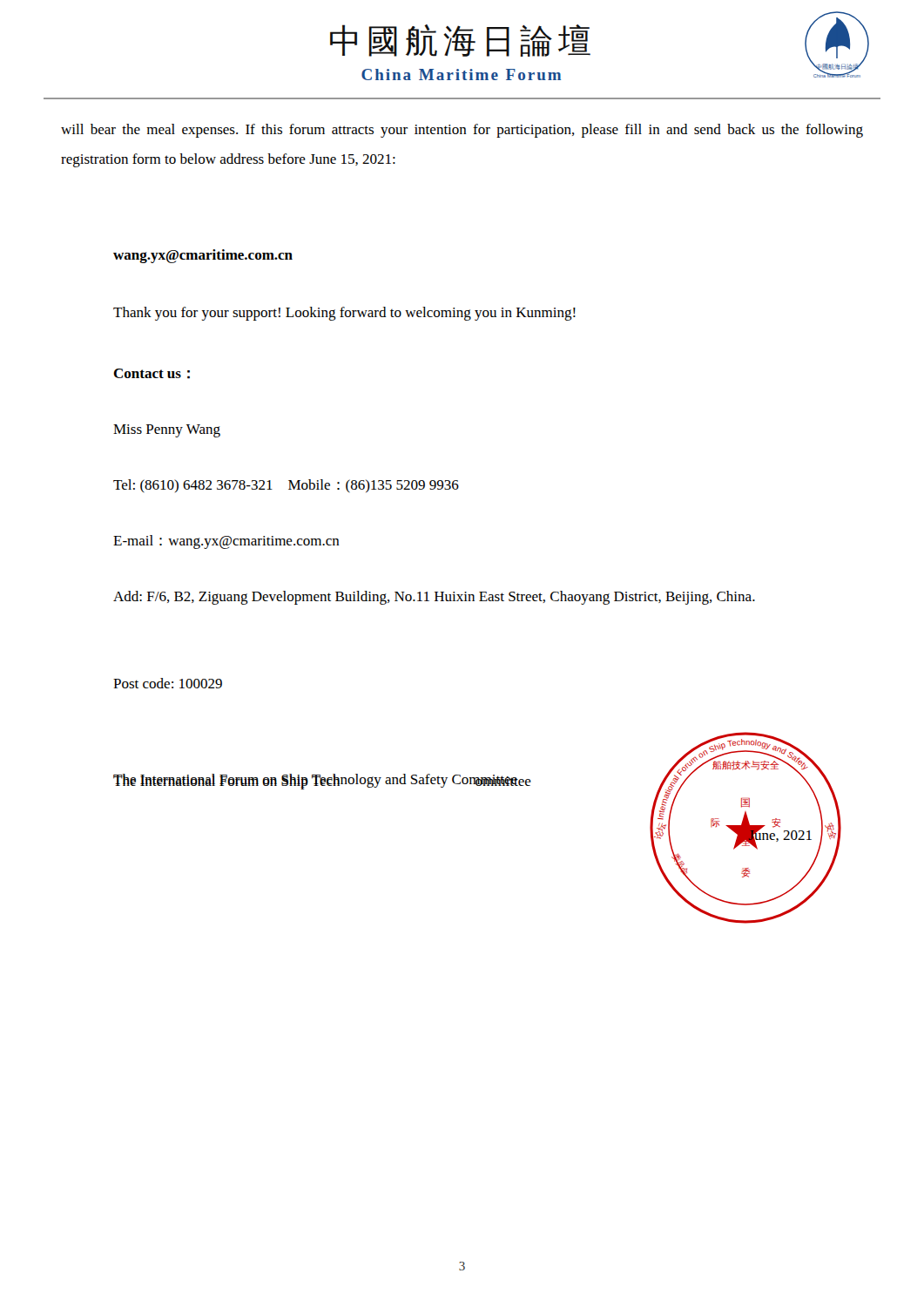Locate the text block that reads "will bear the"
924x1307 pixels.
pyautogui.click(x=462, y=144)
